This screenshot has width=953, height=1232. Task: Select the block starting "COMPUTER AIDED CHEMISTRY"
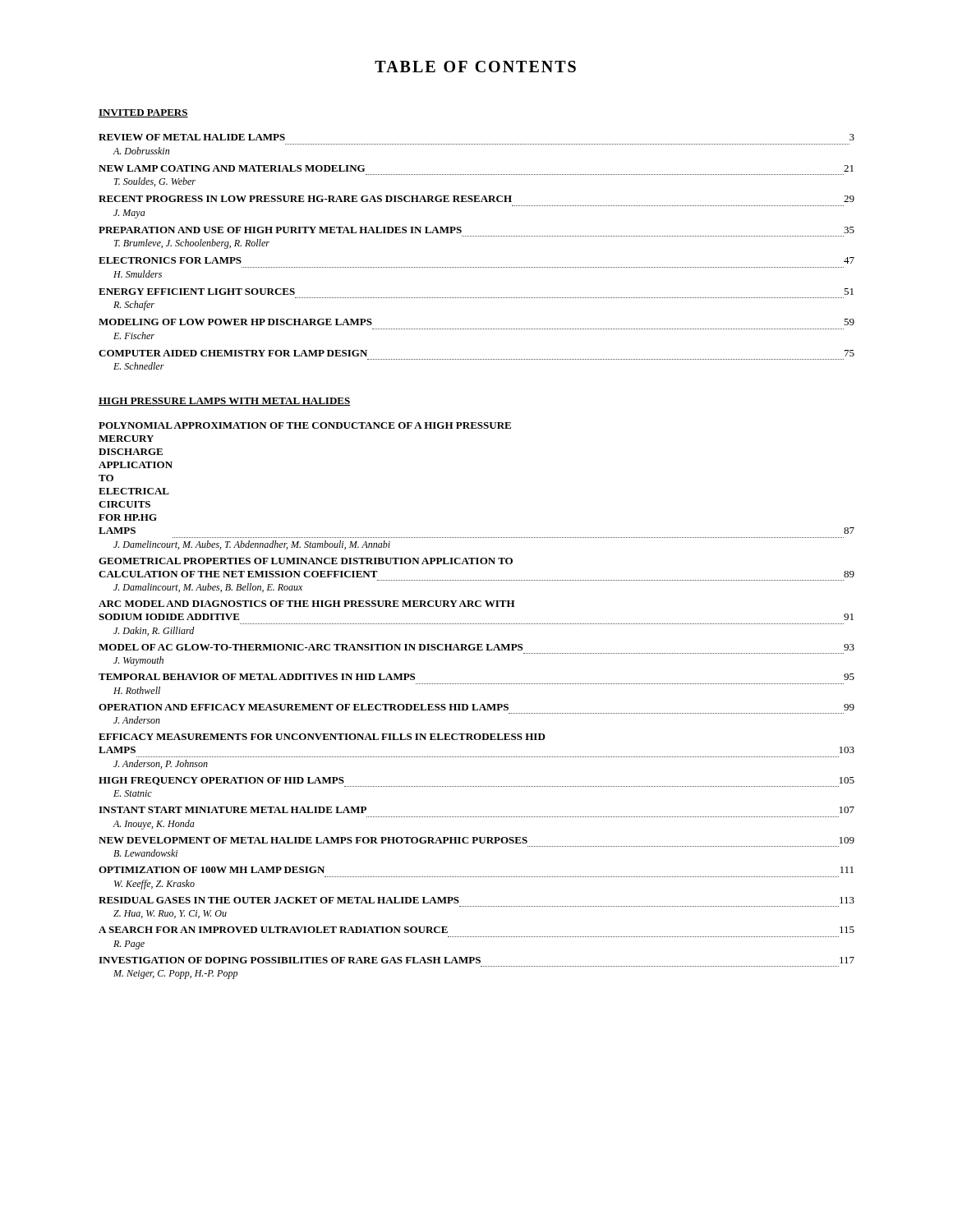(476, 360)
